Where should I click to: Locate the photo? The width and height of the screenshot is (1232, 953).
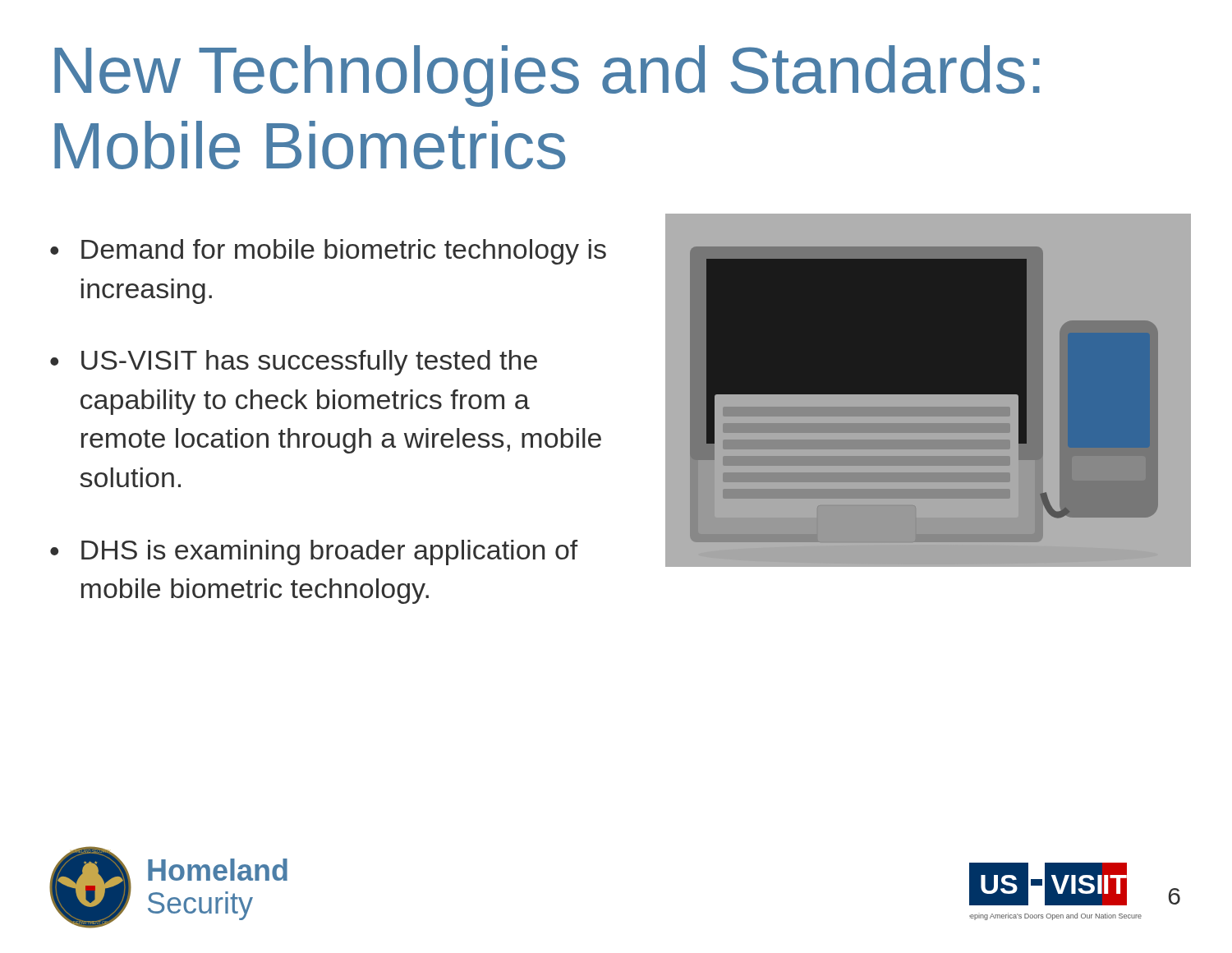(x=928, y=390)
